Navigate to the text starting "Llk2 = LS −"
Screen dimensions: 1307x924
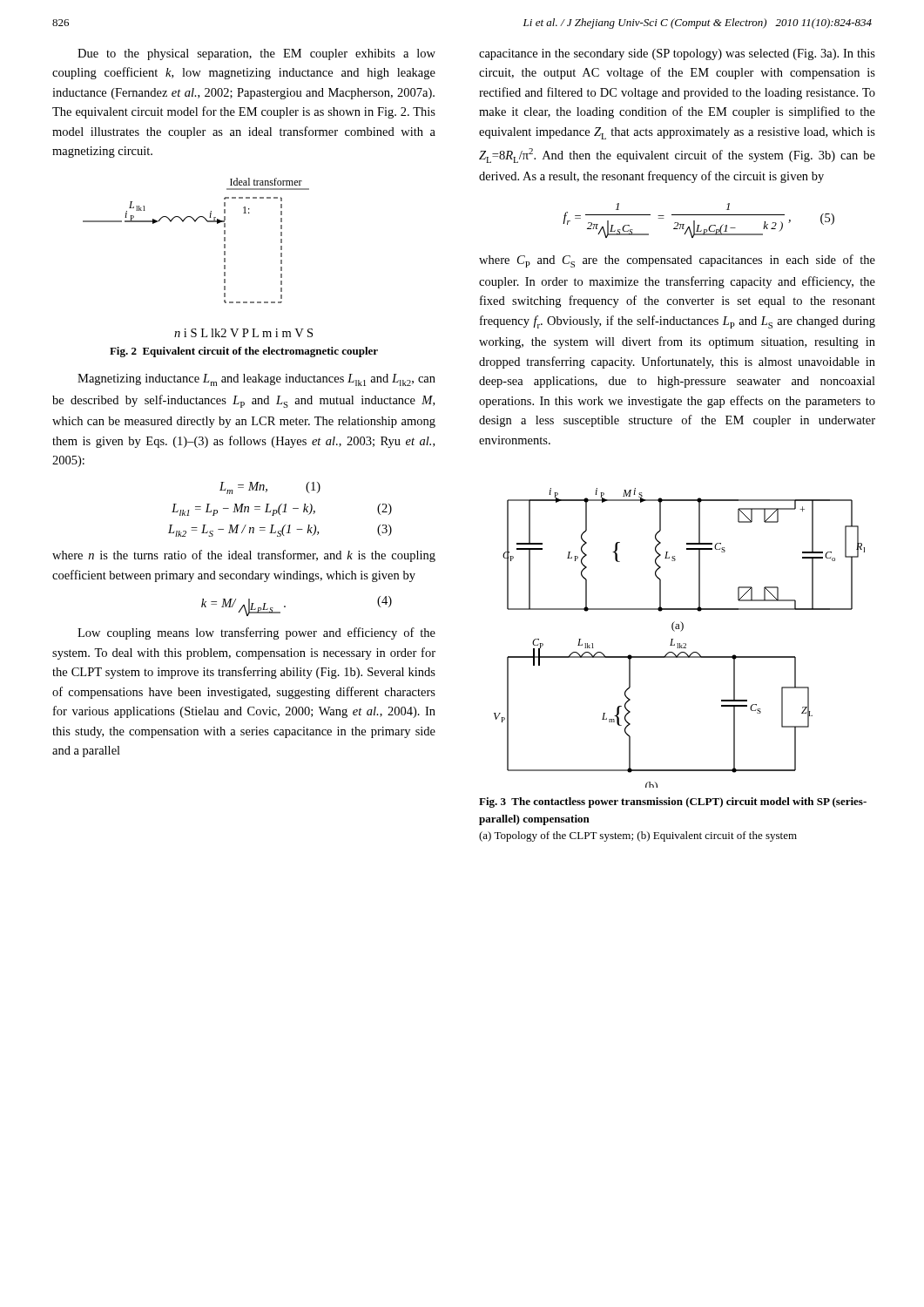click(x=244, y=531)
